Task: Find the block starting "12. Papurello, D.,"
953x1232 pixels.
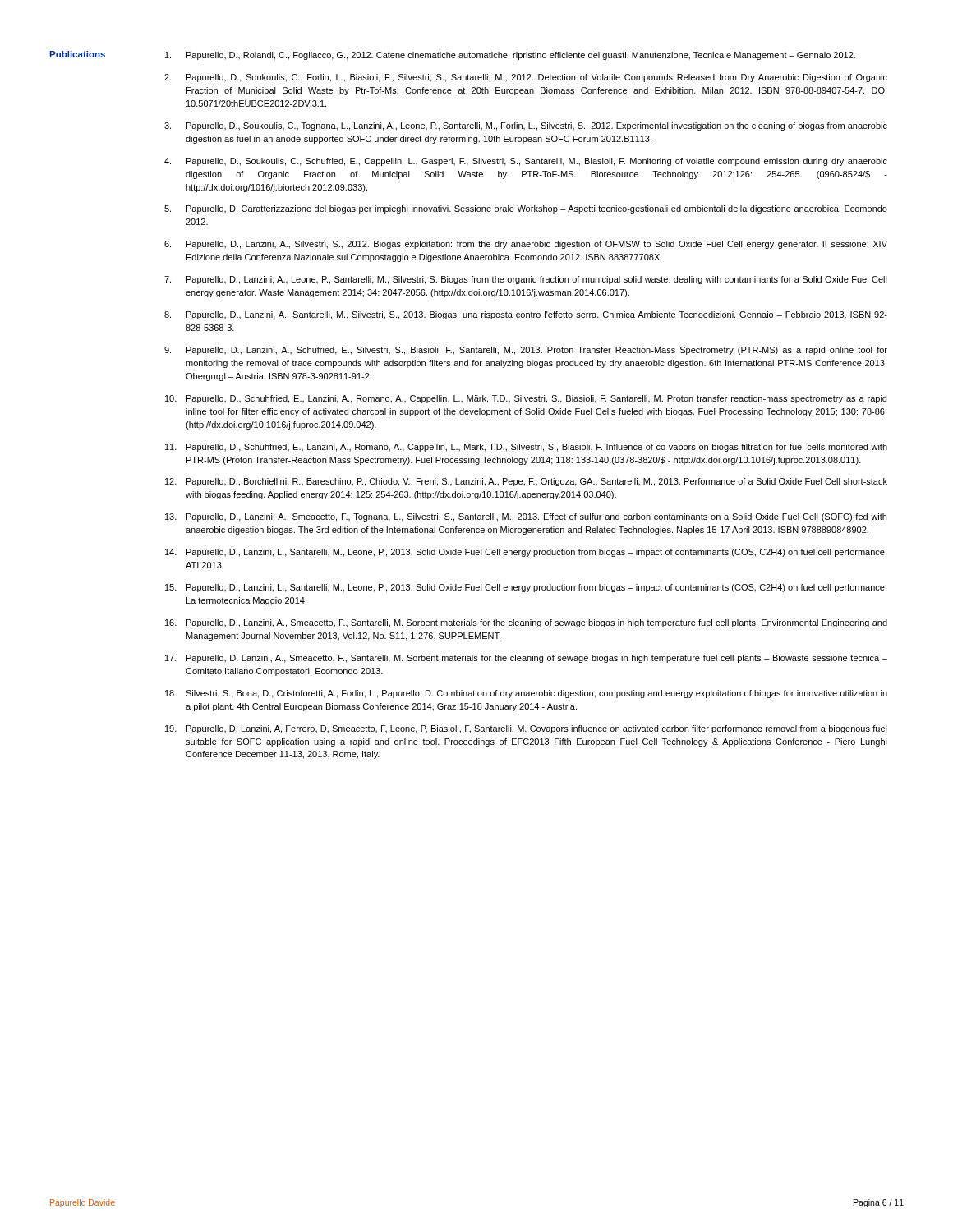Action: (x=526, y=489)
